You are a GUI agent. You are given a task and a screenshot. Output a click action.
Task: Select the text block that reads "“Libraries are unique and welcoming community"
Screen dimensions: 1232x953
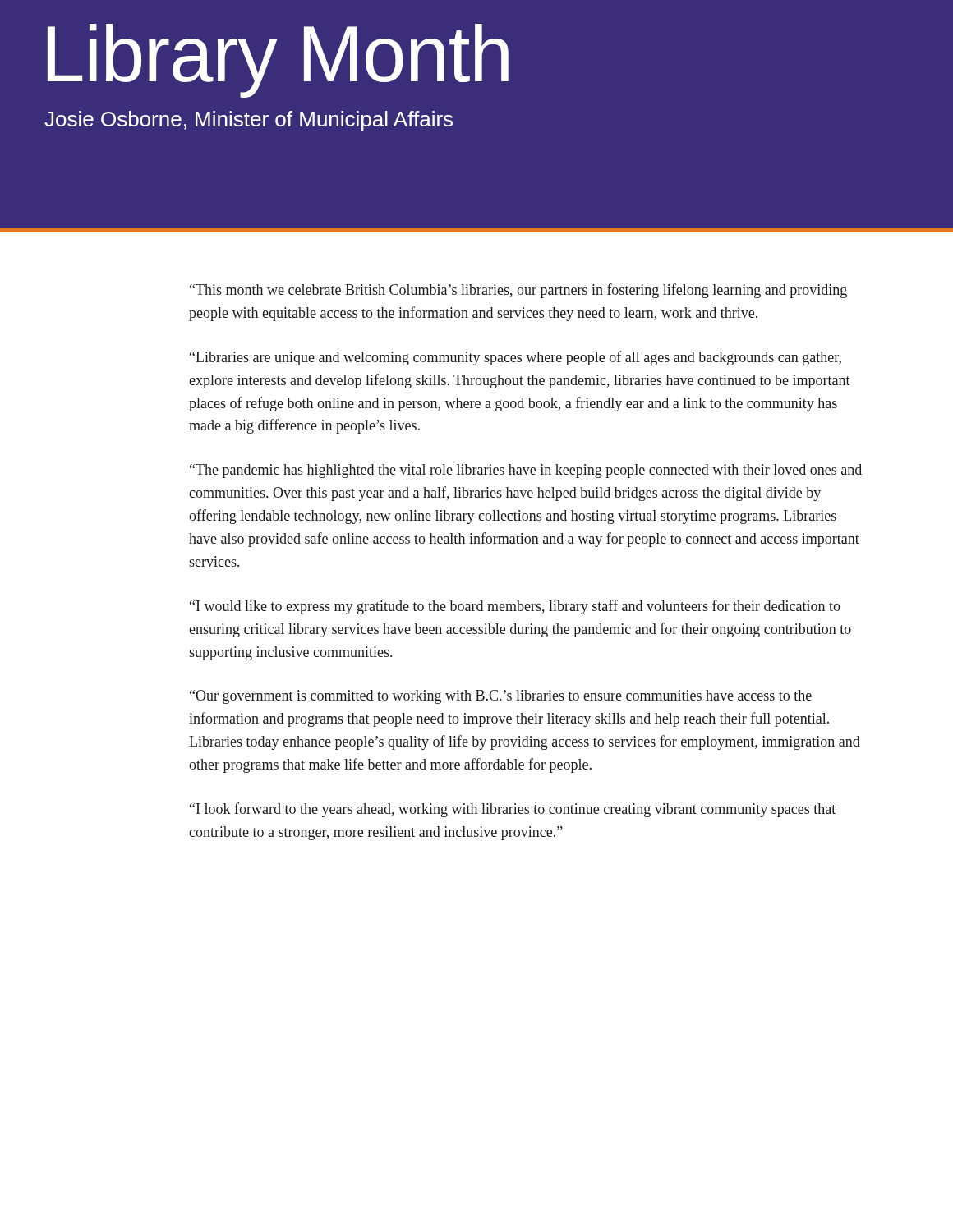[x=526, y=392]
